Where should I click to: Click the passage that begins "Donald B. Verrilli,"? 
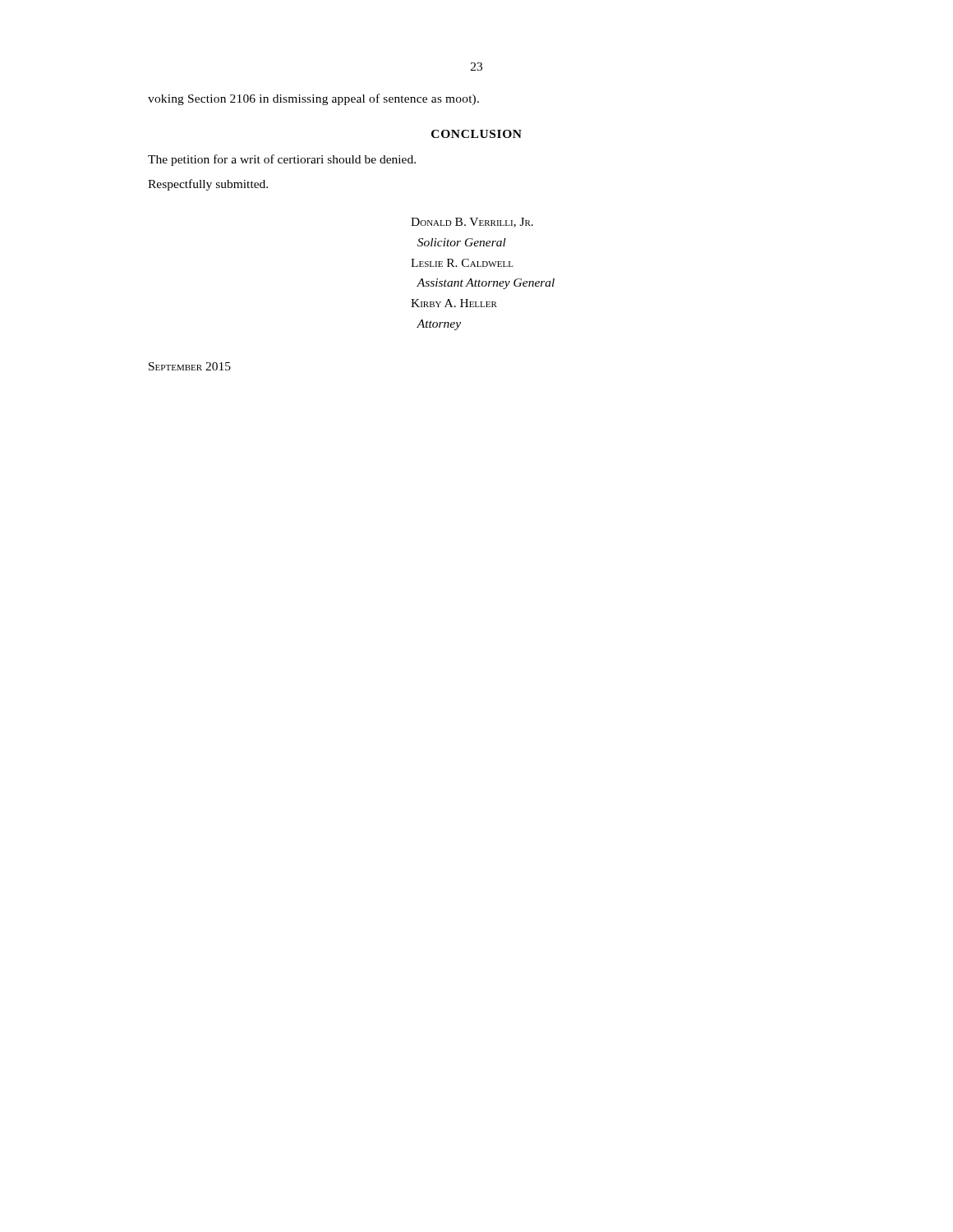tap(483, 272)
